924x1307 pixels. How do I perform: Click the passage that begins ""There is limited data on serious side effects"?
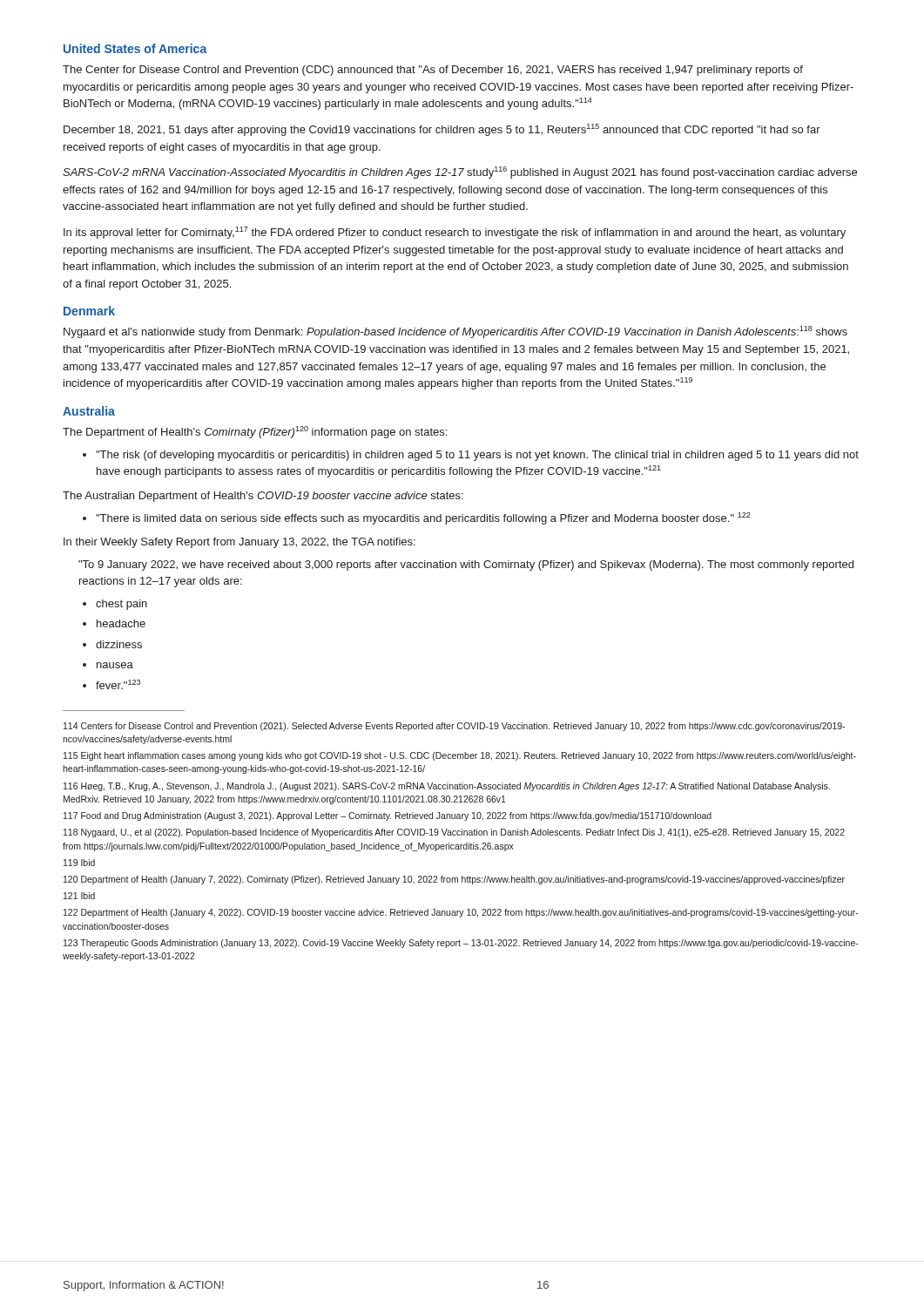pyautogui.click(x=470, y=518)
